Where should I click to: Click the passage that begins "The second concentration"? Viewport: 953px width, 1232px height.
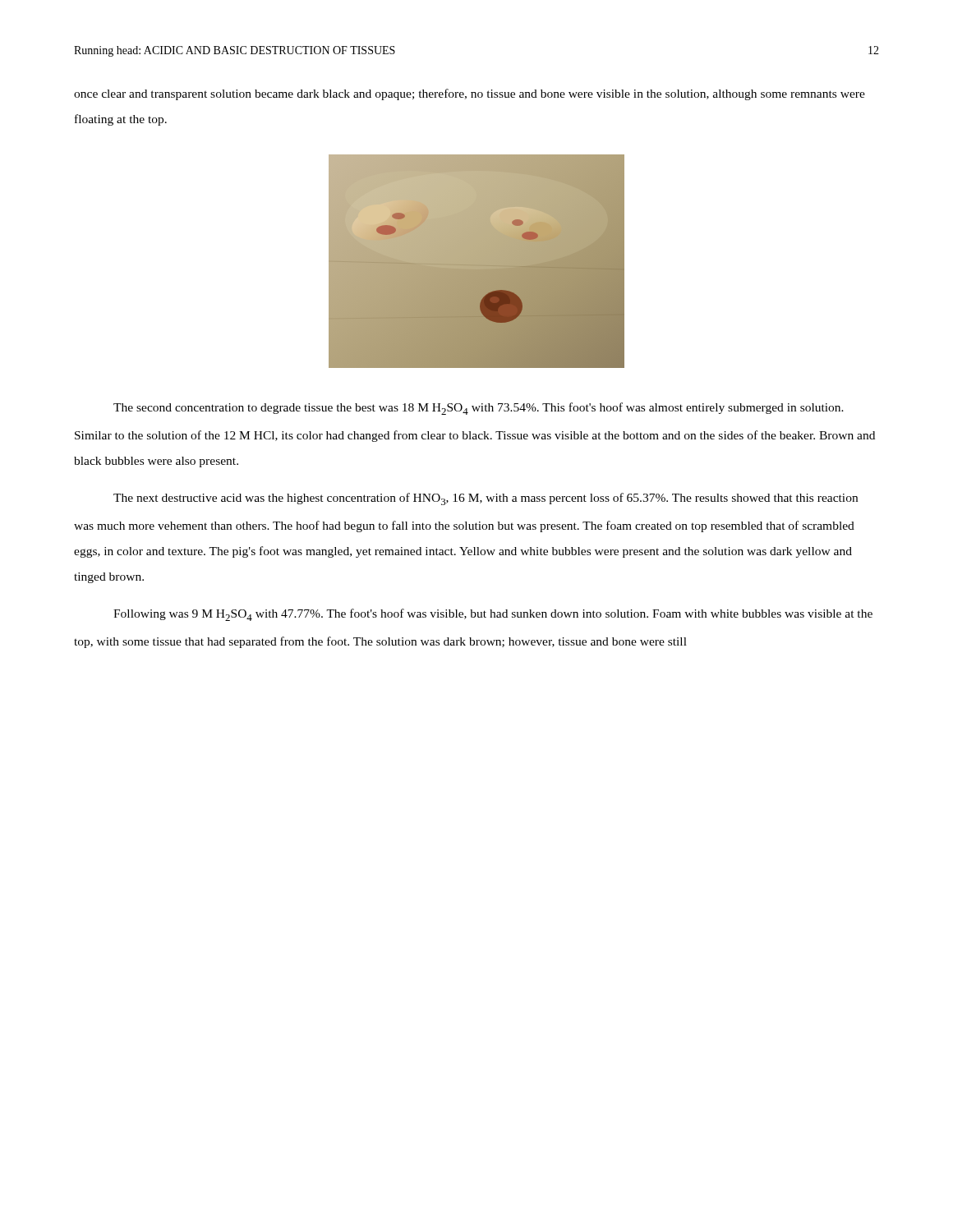point(475,434)
